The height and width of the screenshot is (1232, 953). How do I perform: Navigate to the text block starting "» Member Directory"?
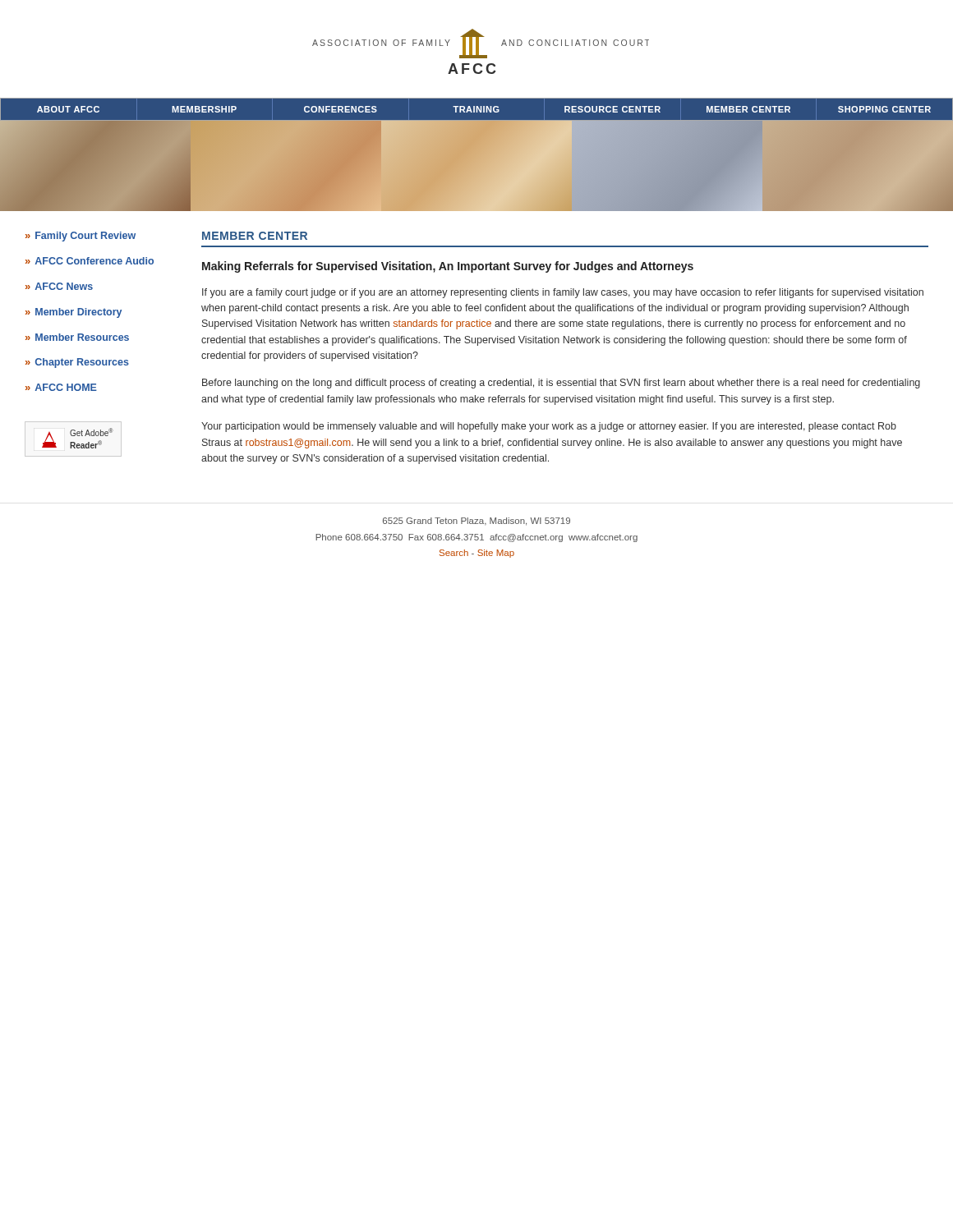[x=73, y=312]
